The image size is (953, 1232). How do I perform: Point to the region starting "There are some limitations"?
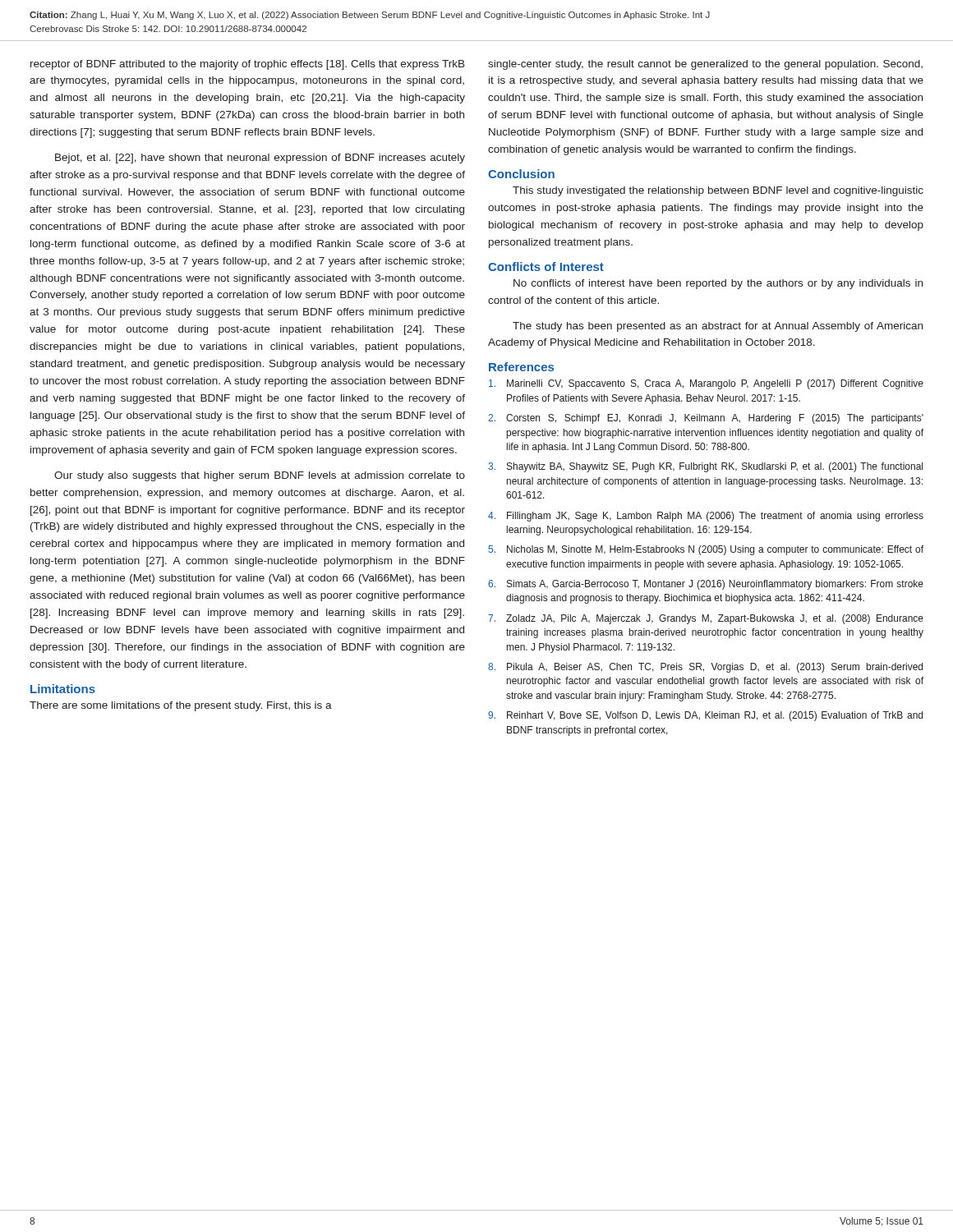(247, 706)
